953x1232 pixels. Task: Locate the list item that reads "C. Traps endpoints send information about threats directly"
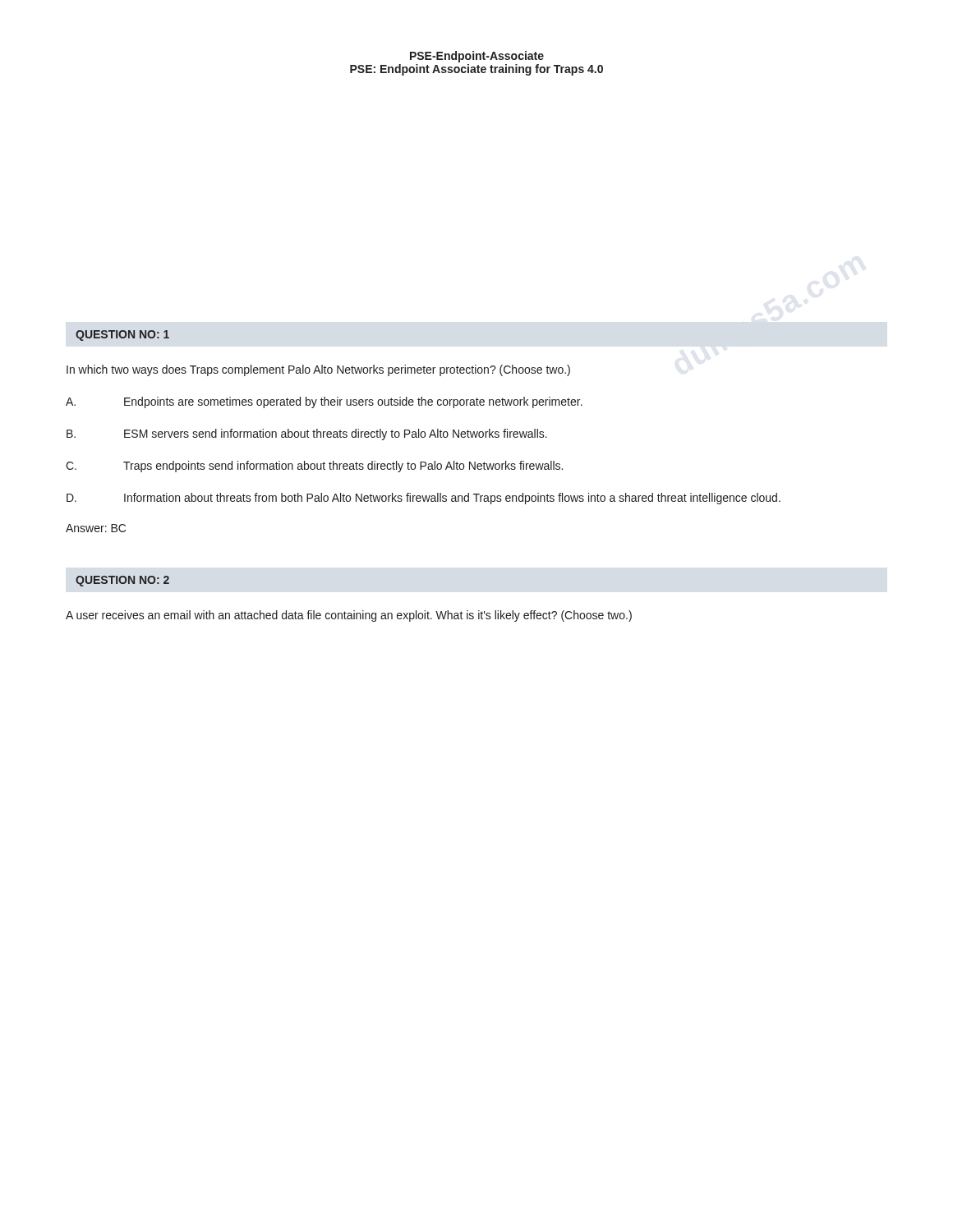(476, 466)
